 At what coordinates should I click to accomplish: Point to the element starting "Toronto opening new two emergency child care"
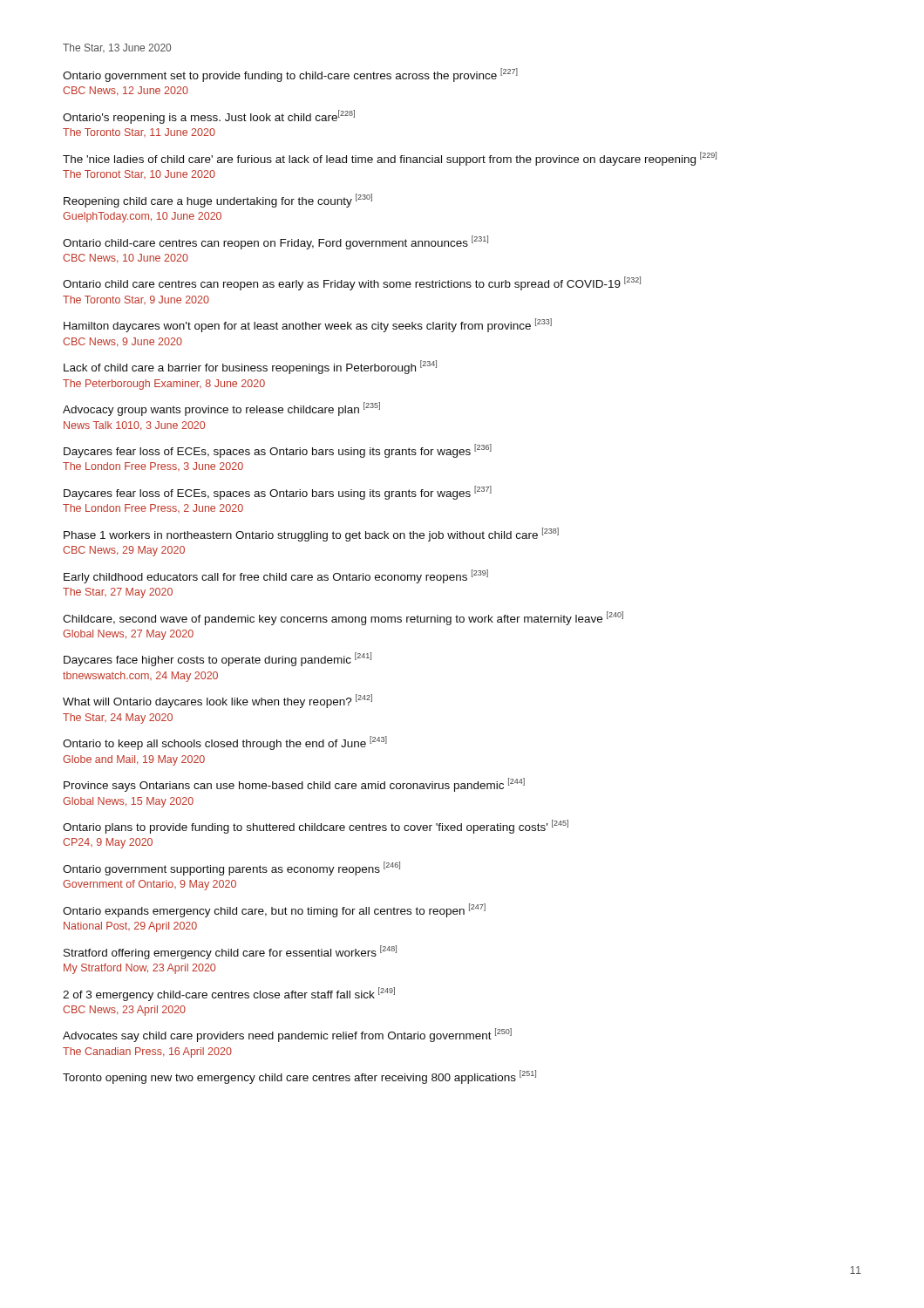point(462,1077)
